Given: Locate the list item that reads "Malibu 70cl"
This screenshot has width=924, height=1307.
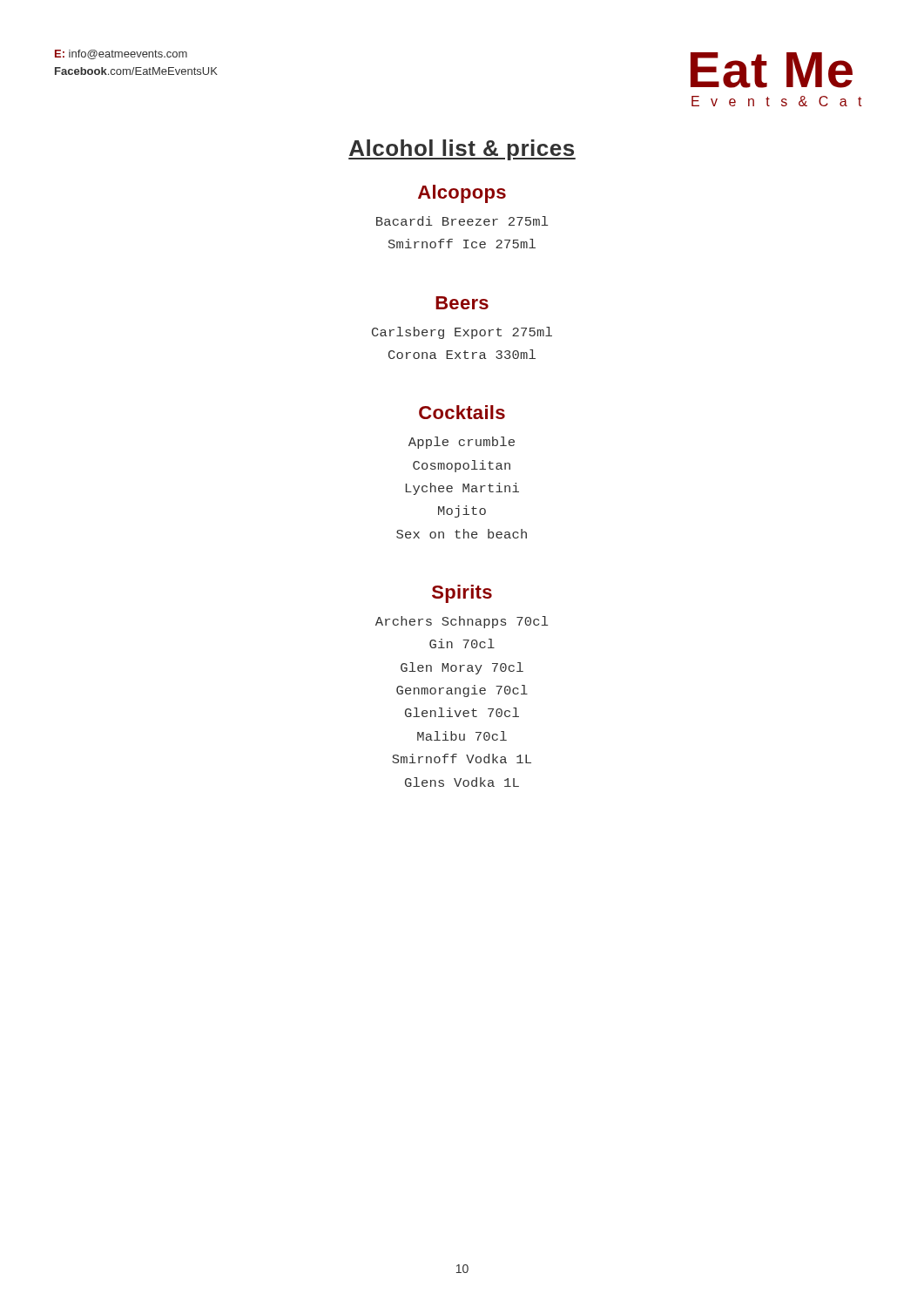Looking at the screenshot, I should (462, 737).
